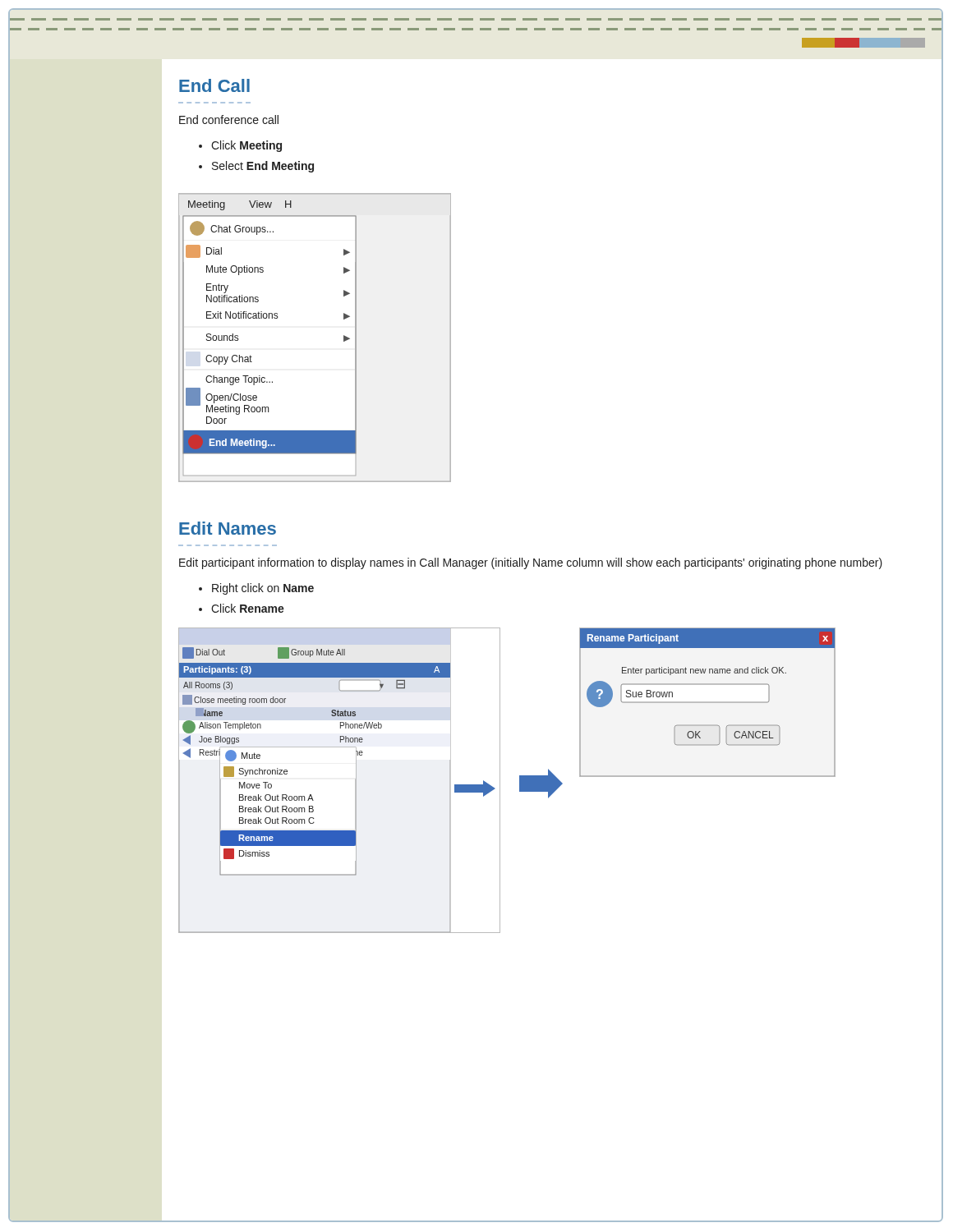Where does it say "Select End Meeting"?
Viewport: 953px width, 1232px height.
coord(263,166)
